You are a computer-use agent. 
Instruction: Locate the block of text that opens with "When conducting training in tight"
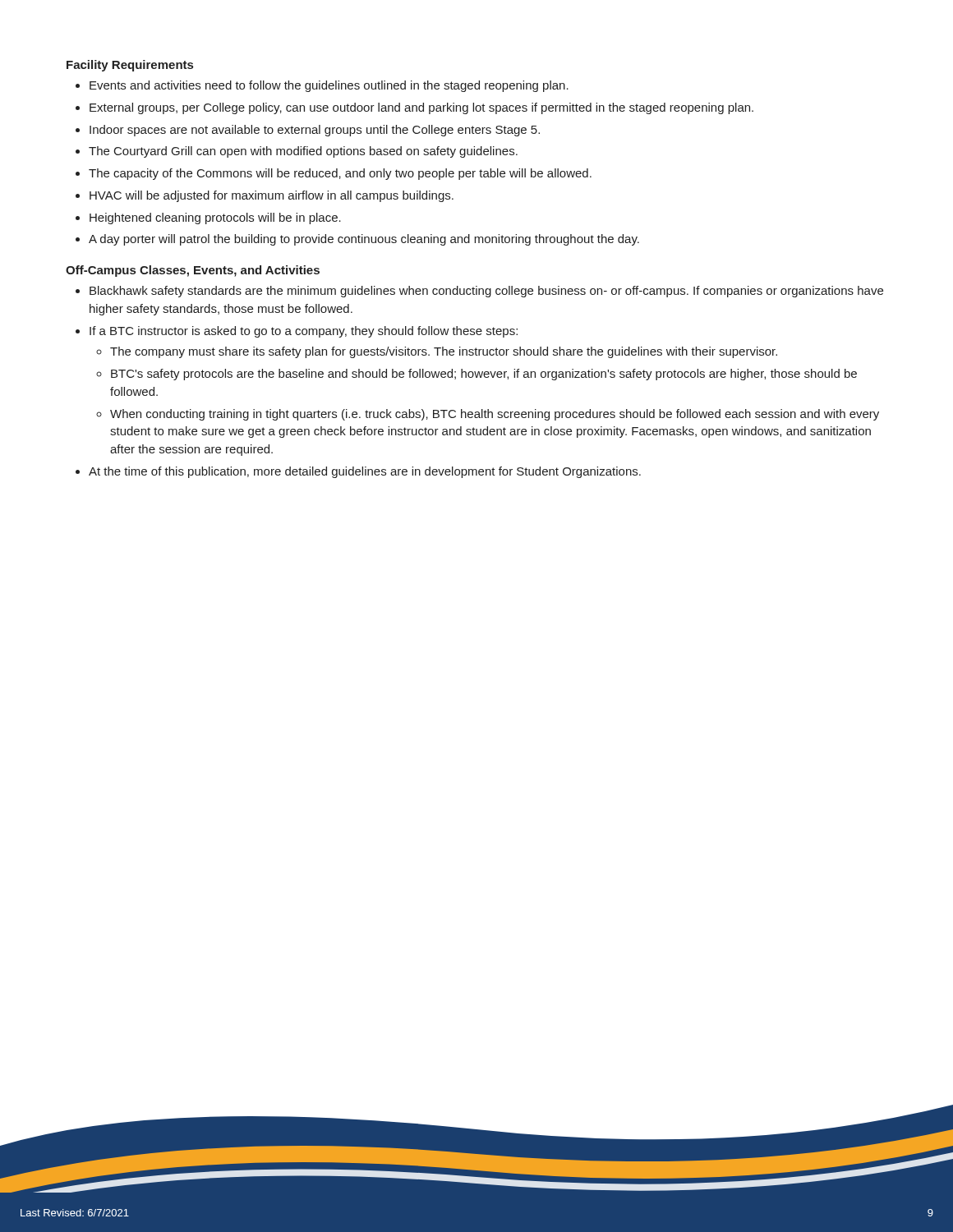point(495,431)
